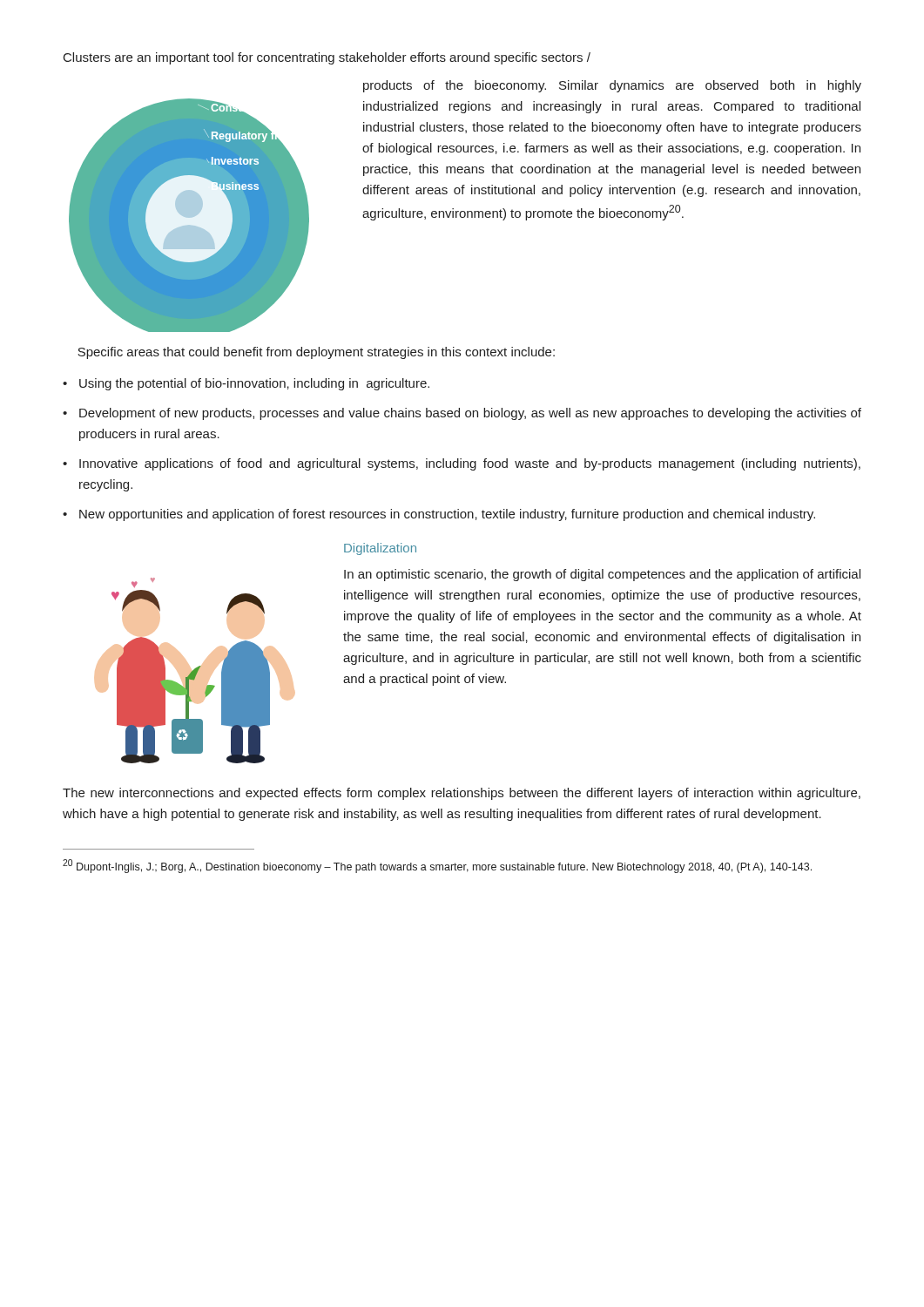Where is the passage that starts "New opportunities and application of"?
The height and width of the screenshot is (1307, 924).
[x=447, y=514]
